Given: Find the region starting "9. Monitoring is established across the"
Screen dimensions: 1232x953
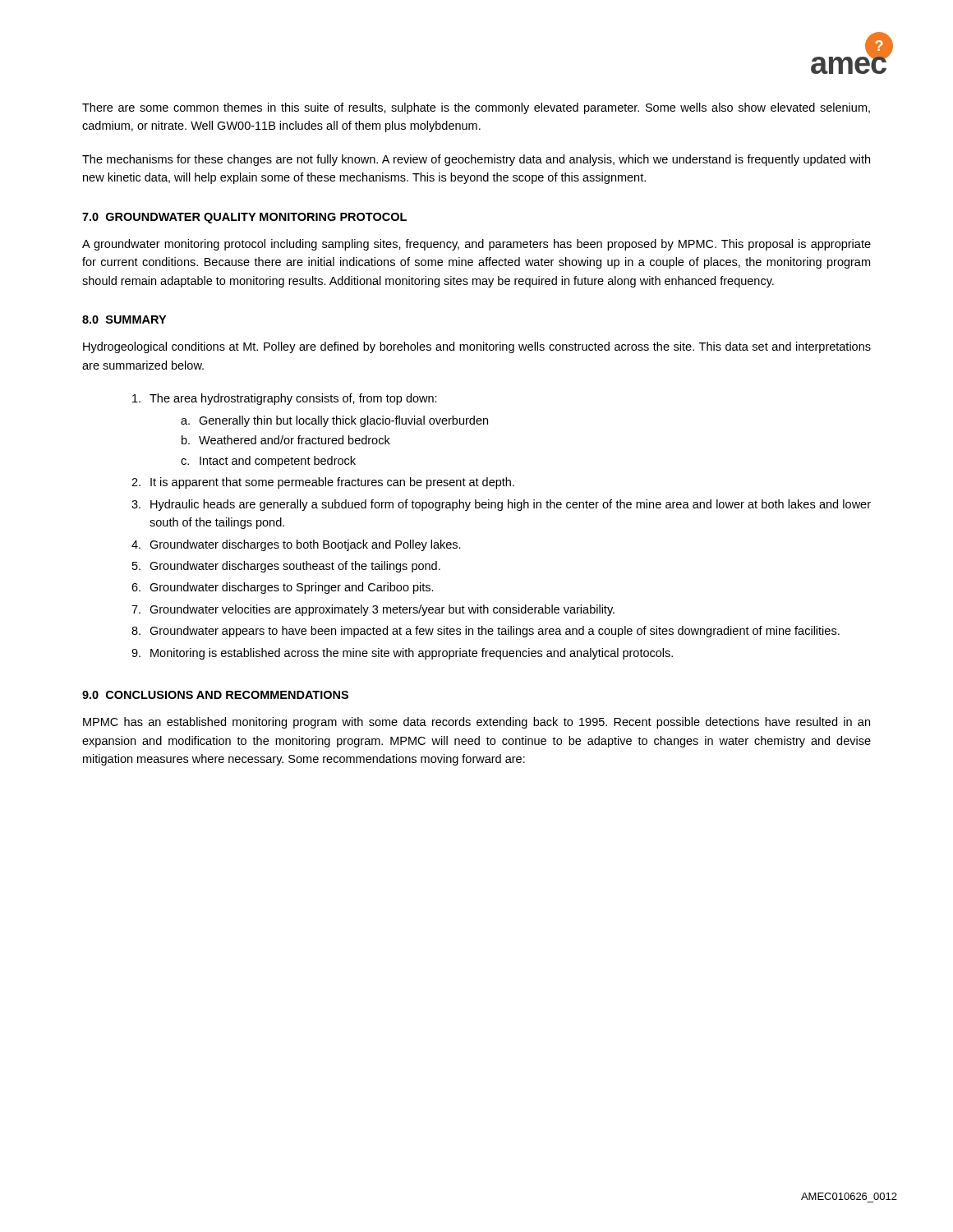Looking at the screenshot, I should point(403,653).
